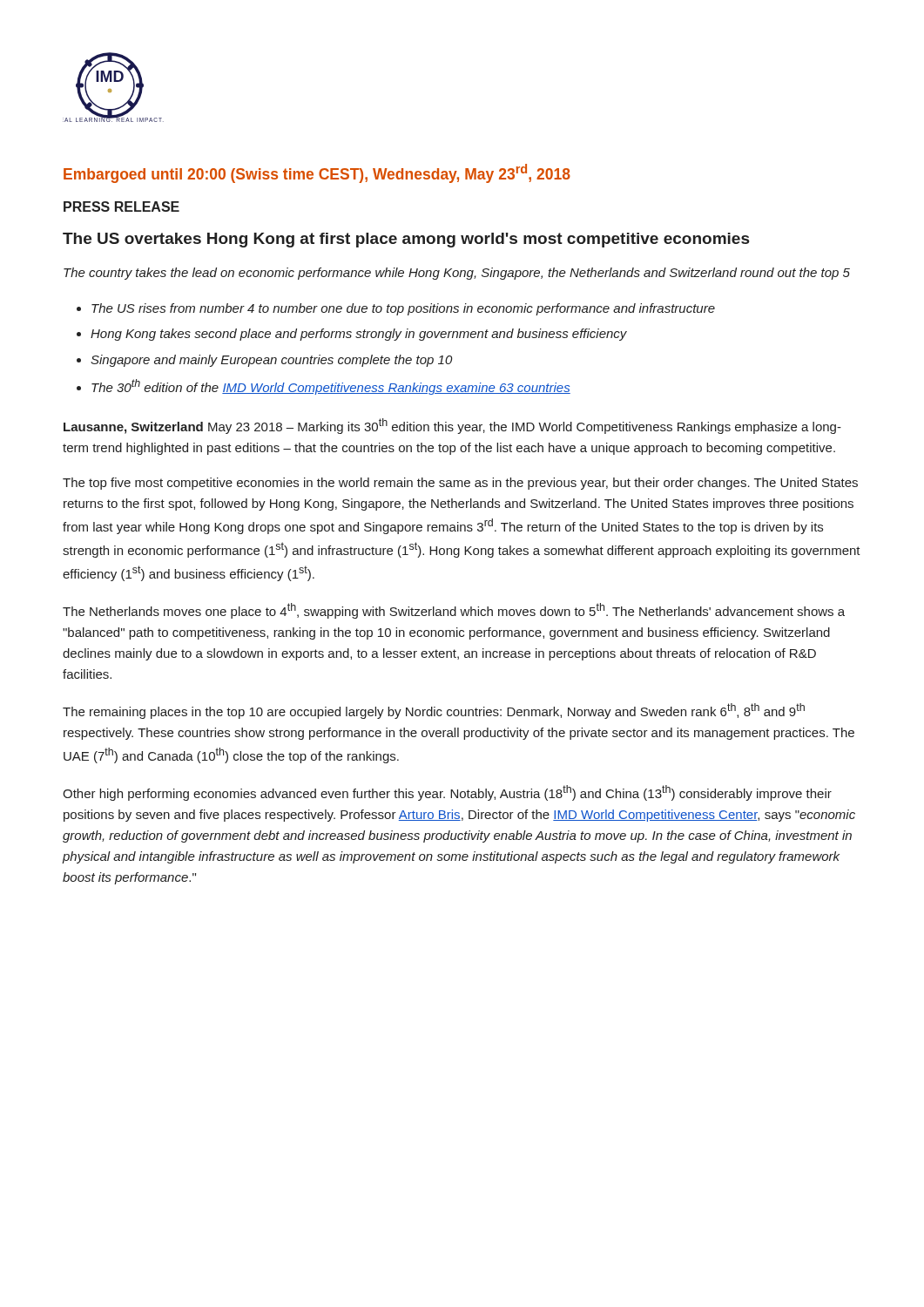This screenshot has width=924, height=1307.
Task: Where is the title that starts "Embargoed until 20:00"?
Action: pyautogui.click(x=317, y=172)
